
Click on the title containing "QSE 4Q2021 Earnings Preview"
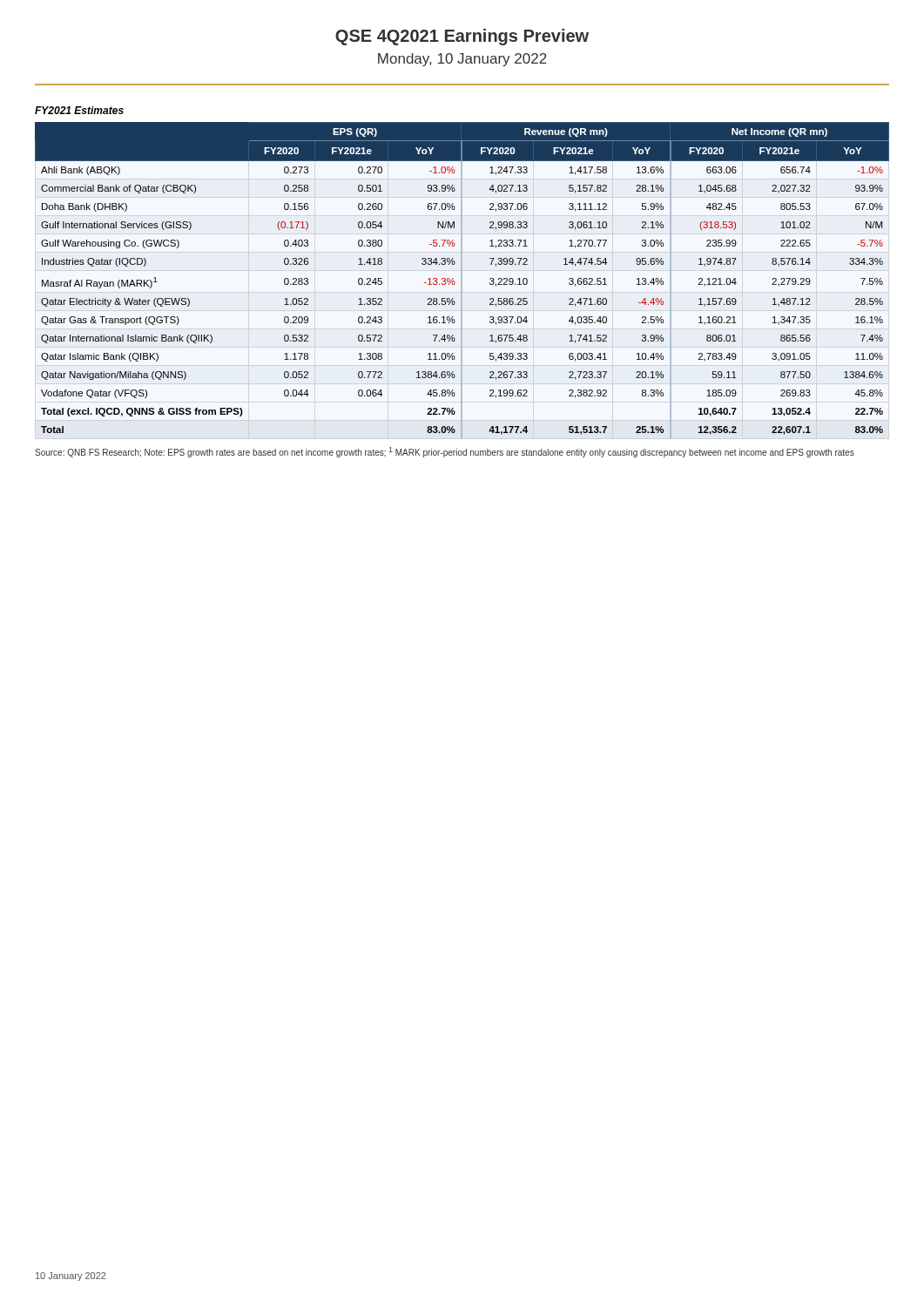tap(462, 36)
